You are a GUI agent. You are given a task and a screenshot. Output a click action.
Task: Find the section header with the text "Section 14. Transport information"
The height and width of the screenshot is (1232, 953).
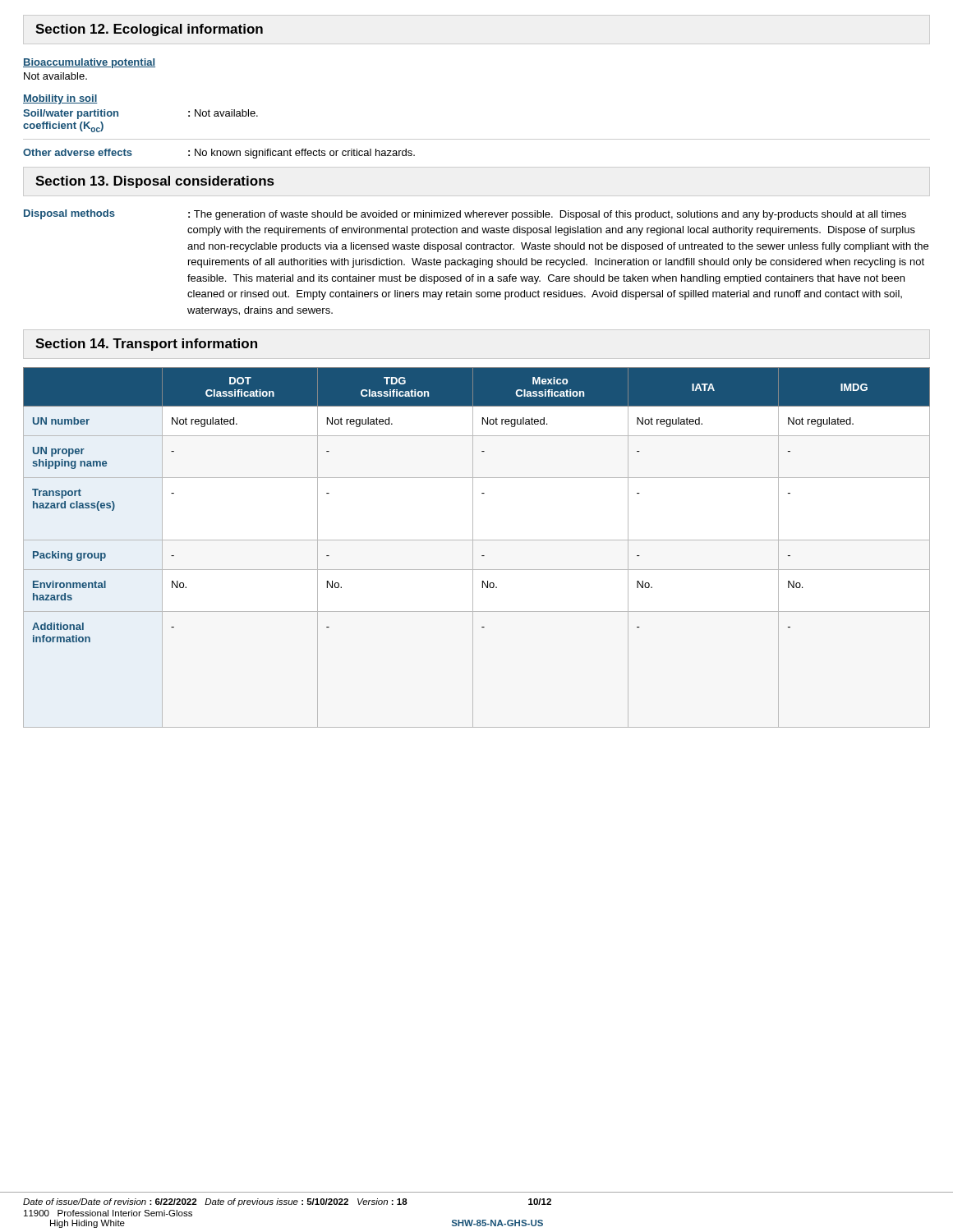tap(147, 344)
